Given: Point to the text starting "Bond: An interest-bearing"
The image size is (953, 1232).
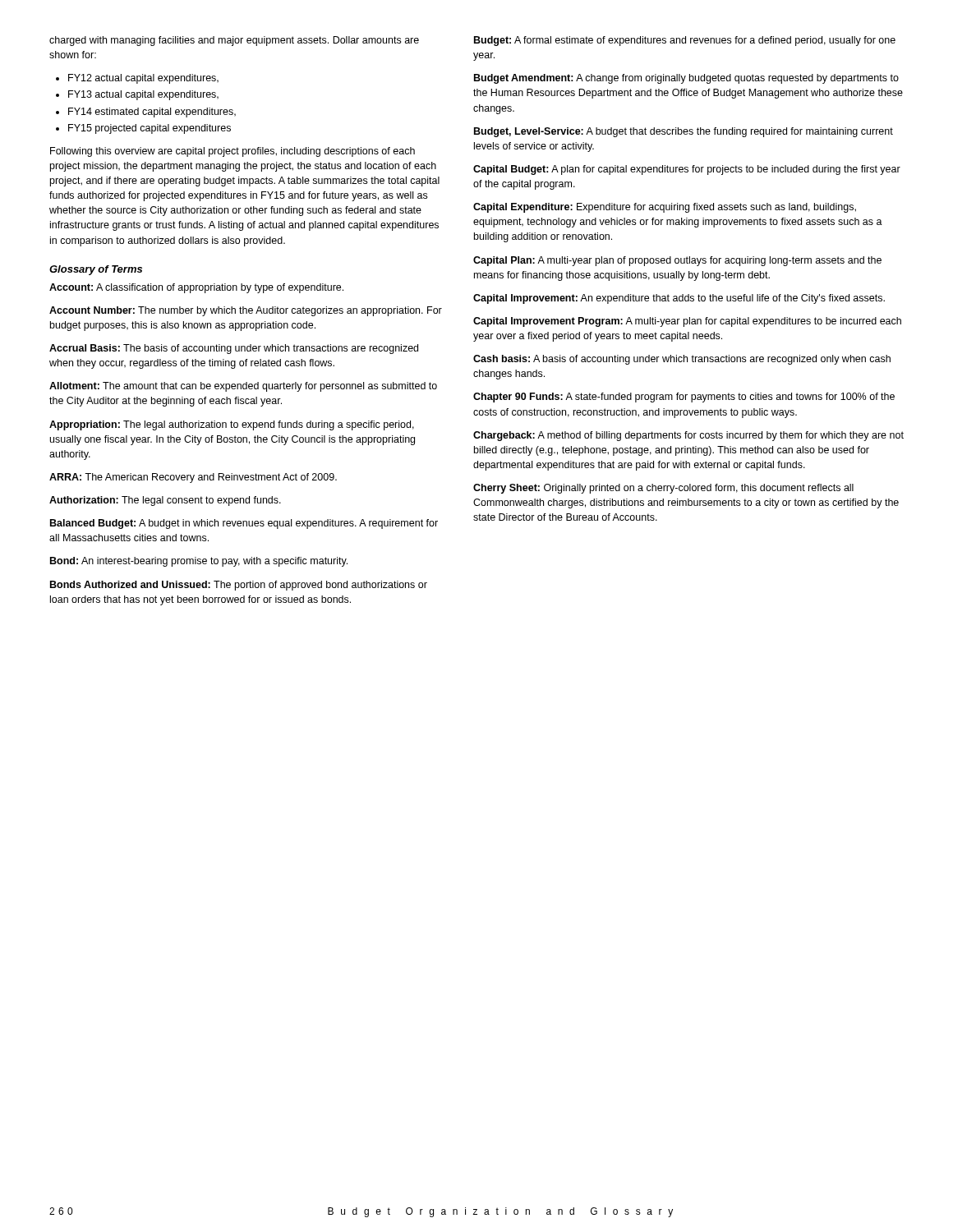Looking at the screenshot, I should click(x=199, y=561).
